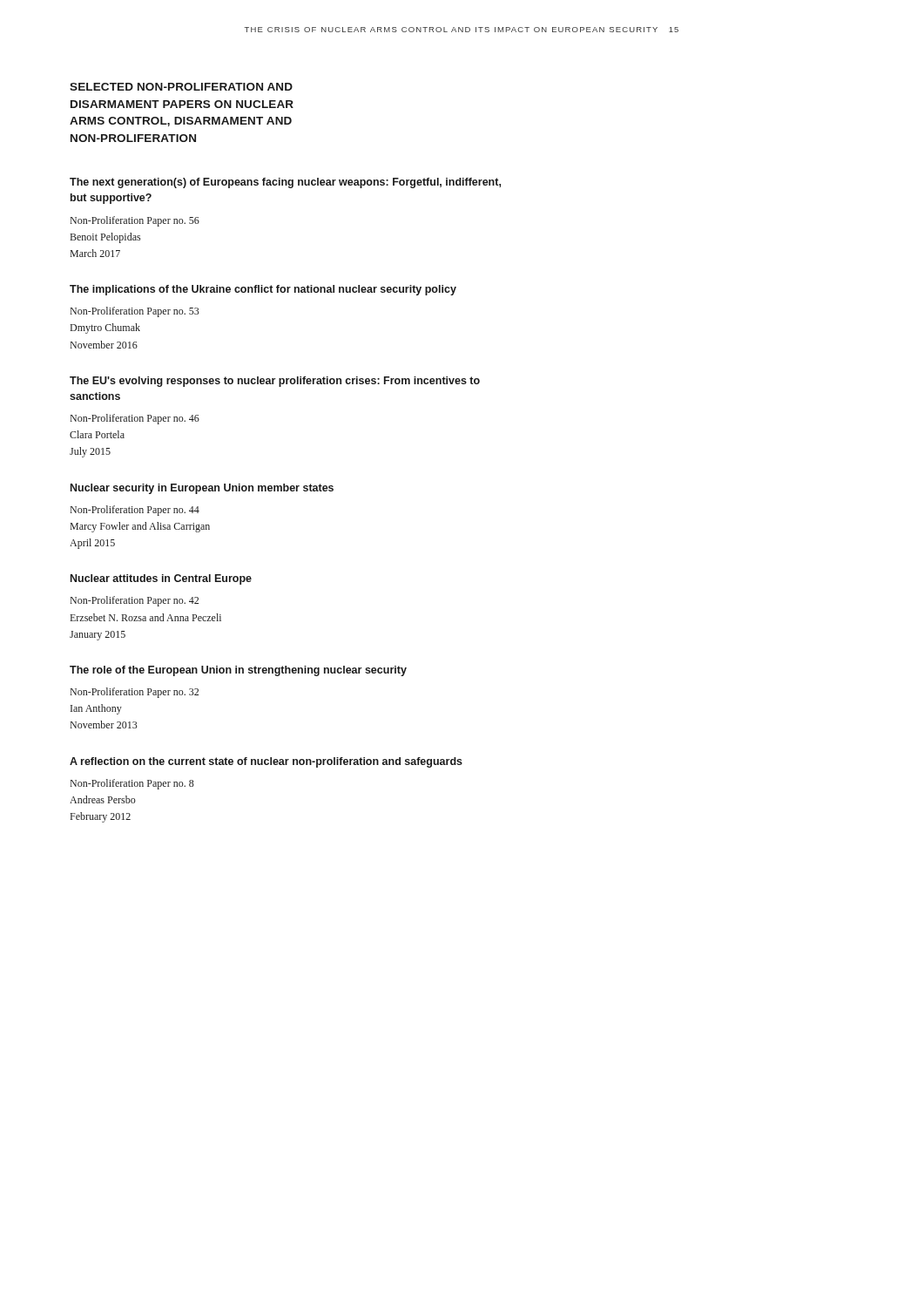924x1307 pixels.
Task: Click the section header that begins "The role of the European Union"
Action: coord(238,670)
